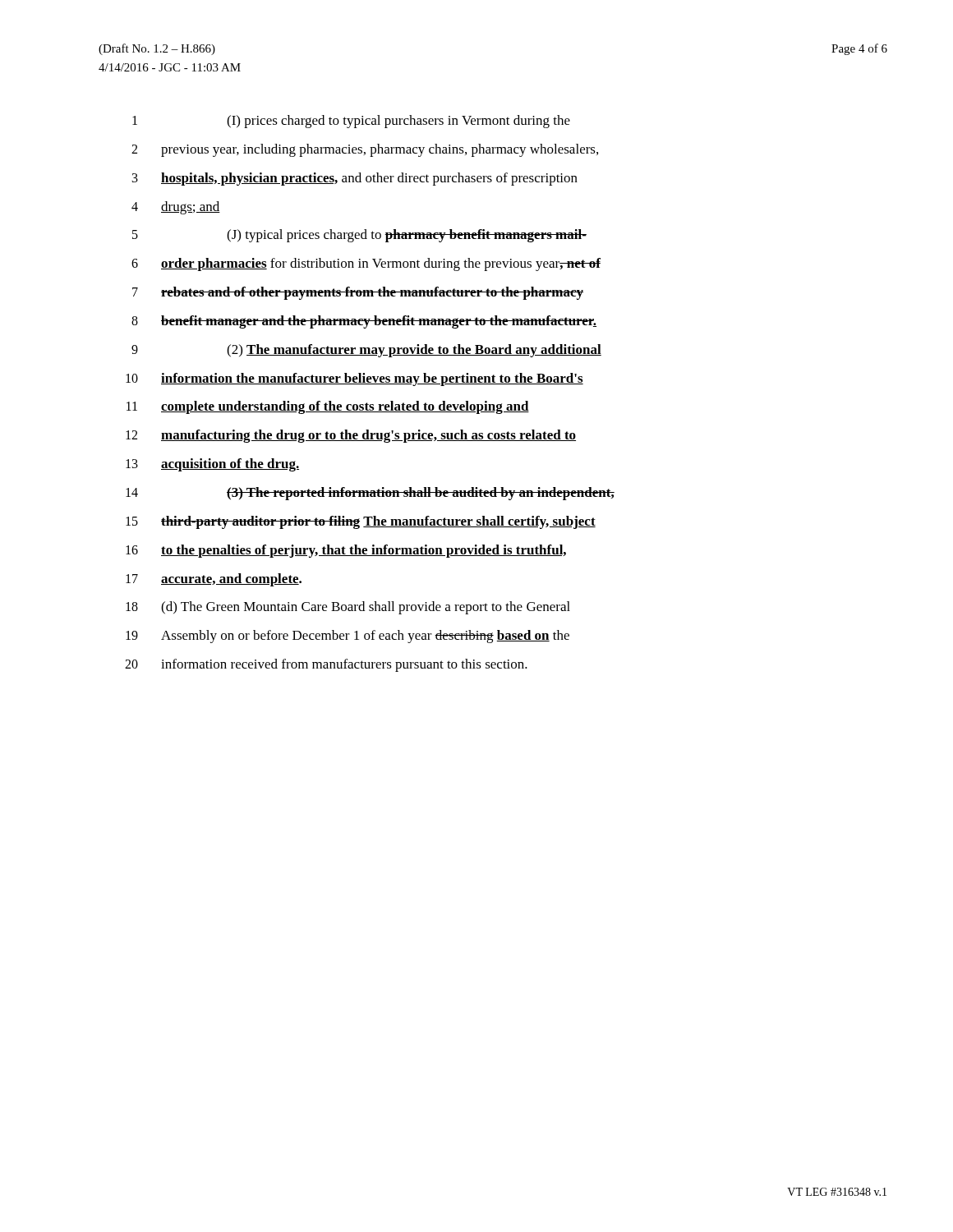Screen dimensions: 1232x953
Task: Locate the list item containing "4 drugs; and"
Action: (176, 208)
